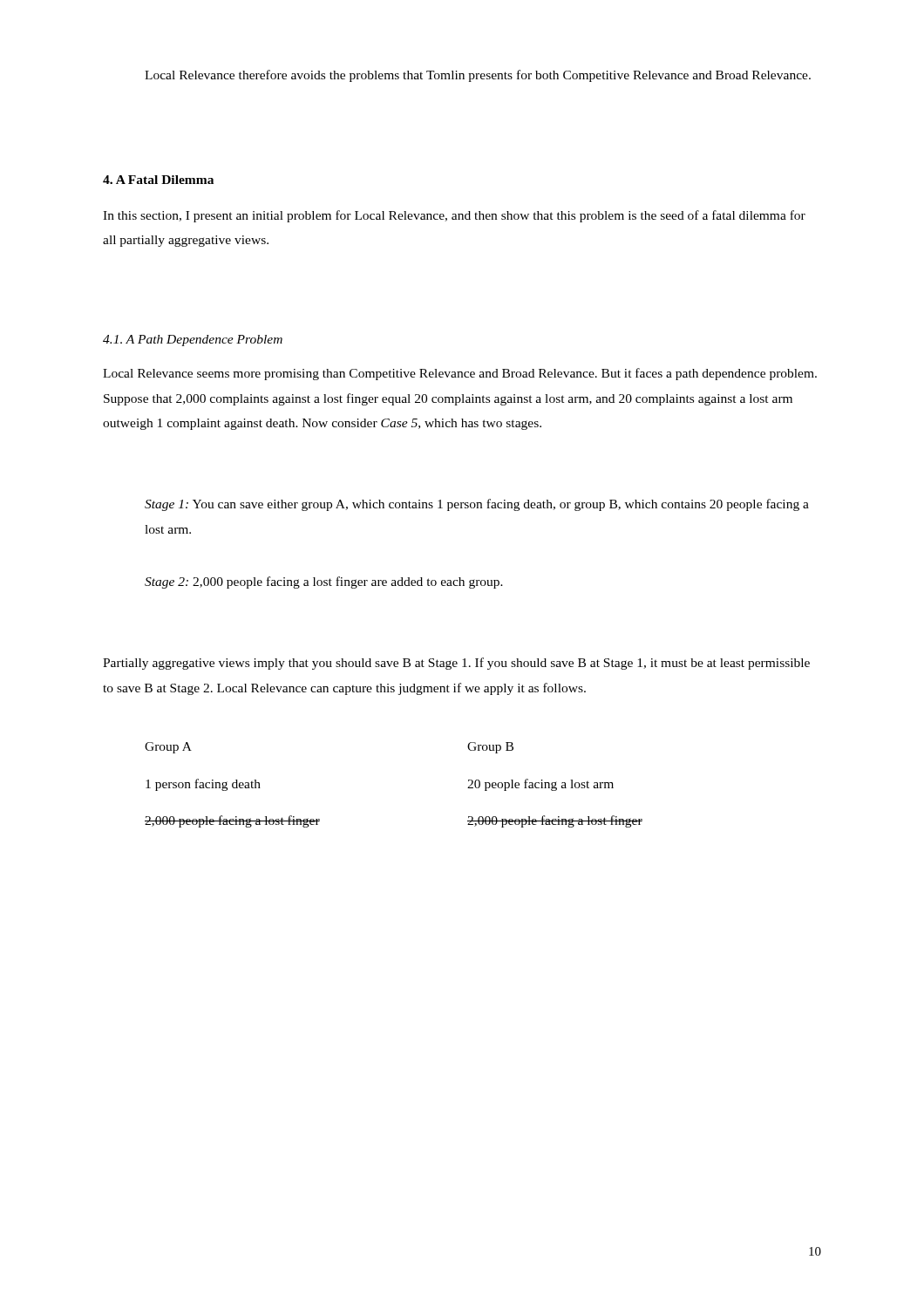The image size is (924, 1308).
Task: Find the section header that says "4.1. A Path Dependence"
Action: pyautogui.click(x=193, y=339)
